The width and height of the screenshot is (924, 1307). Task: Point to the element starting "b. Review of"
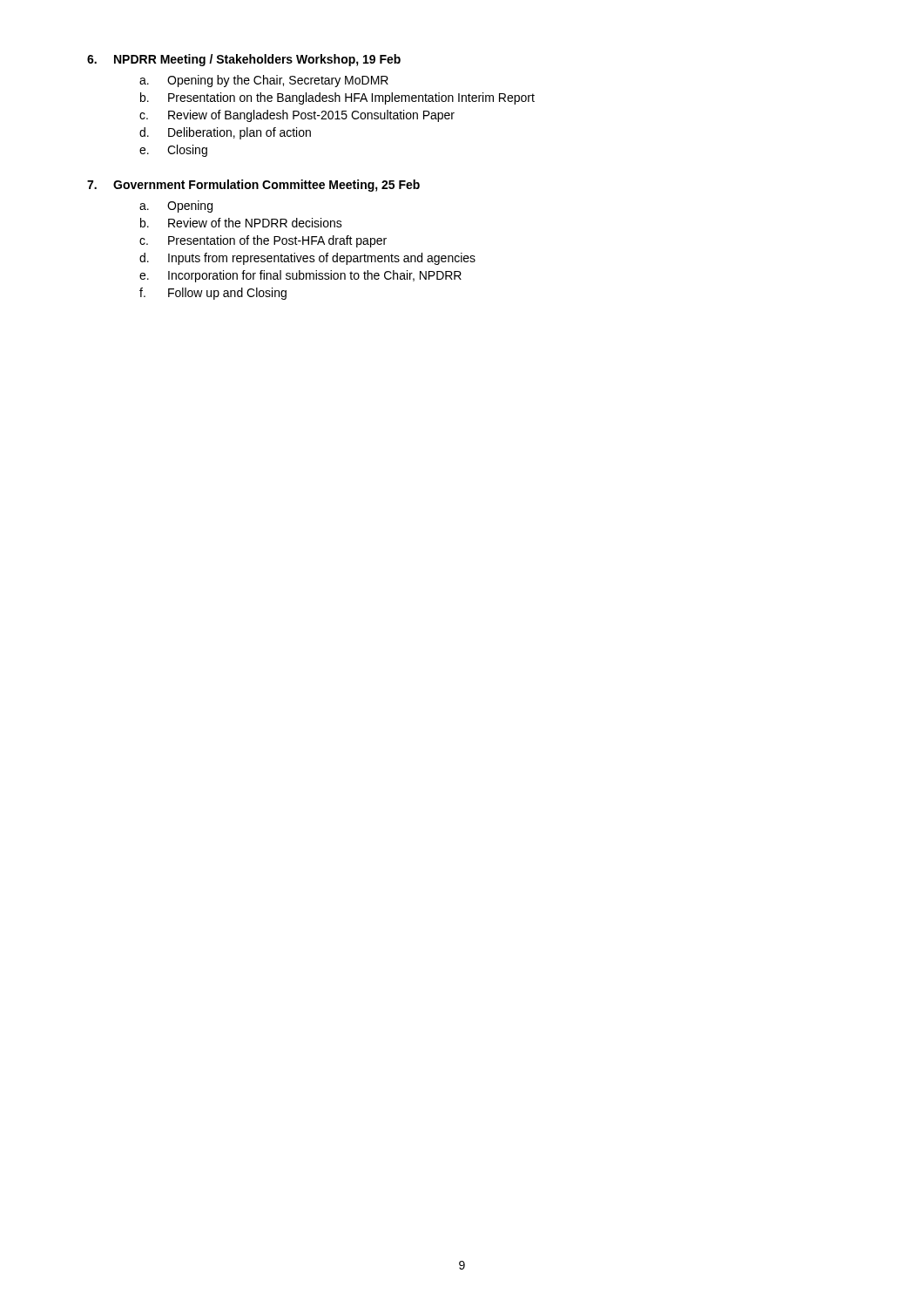pyautogui.click(x=241, y=223)
